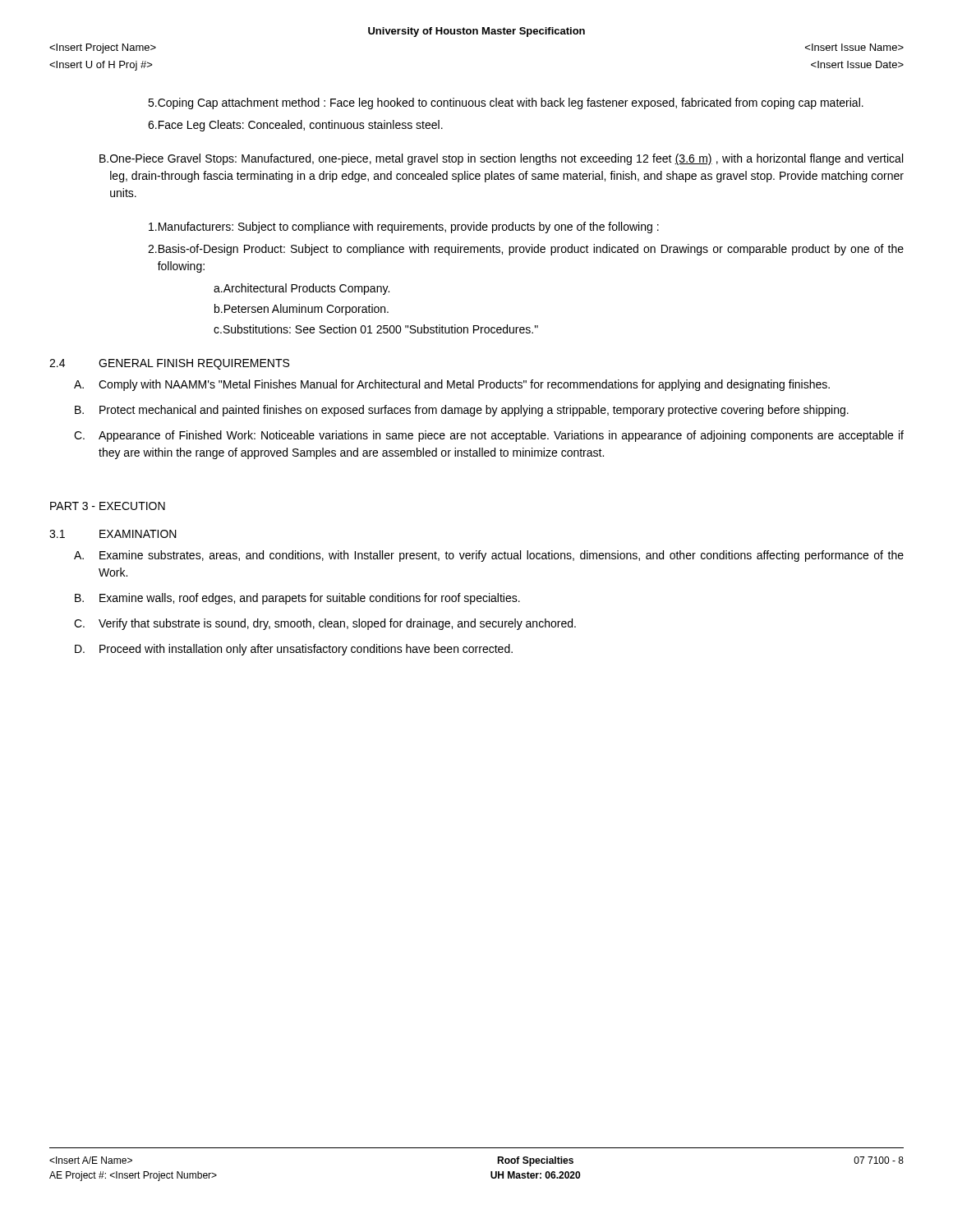Screen dimensions: 1232x953
Task: Point to the block beginning "C. Verify that substrate is sound, dry,"
Action: tap(476, 624)
